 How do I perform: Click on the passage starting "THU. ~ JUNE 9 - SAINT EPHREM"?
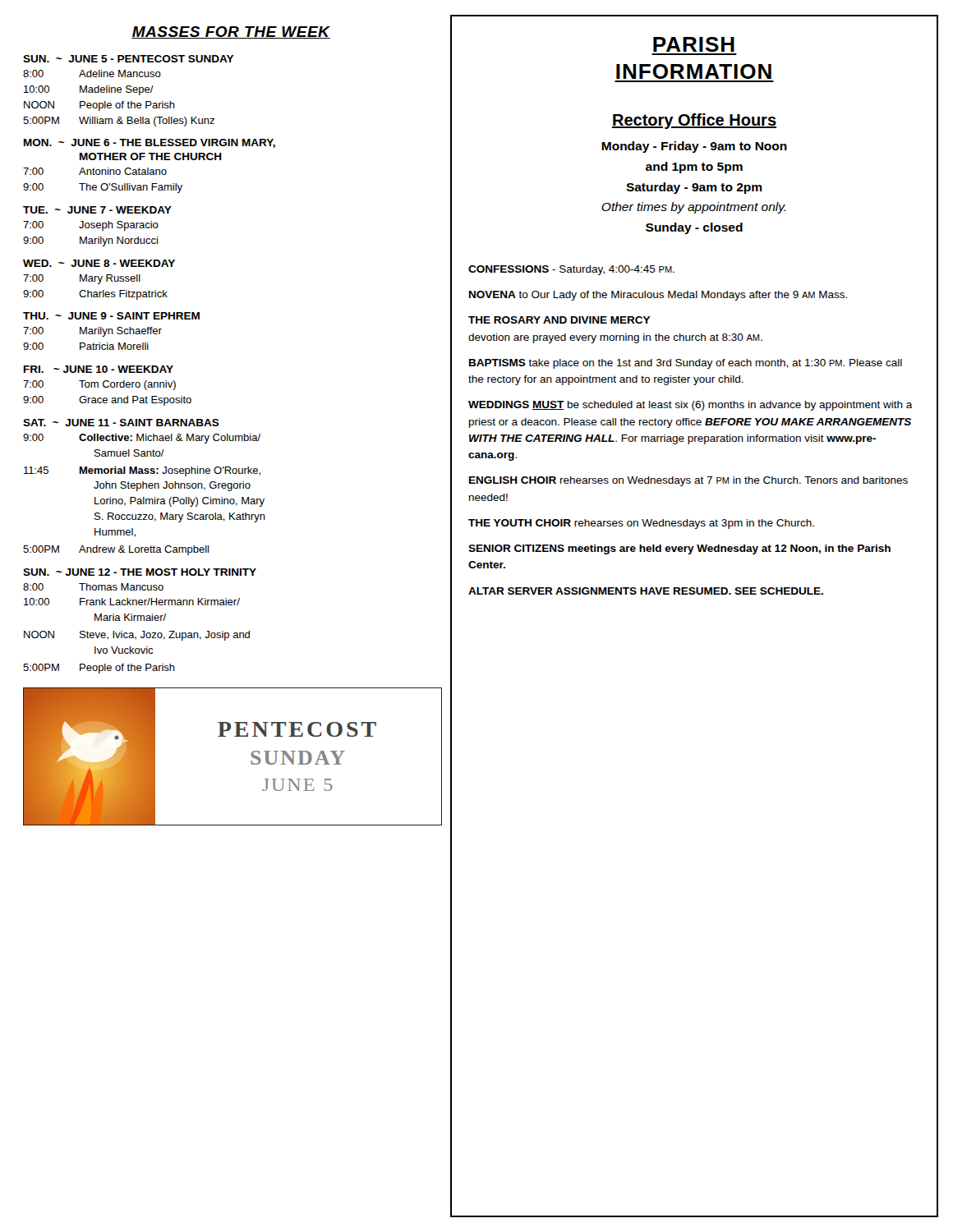pos(111,316)
